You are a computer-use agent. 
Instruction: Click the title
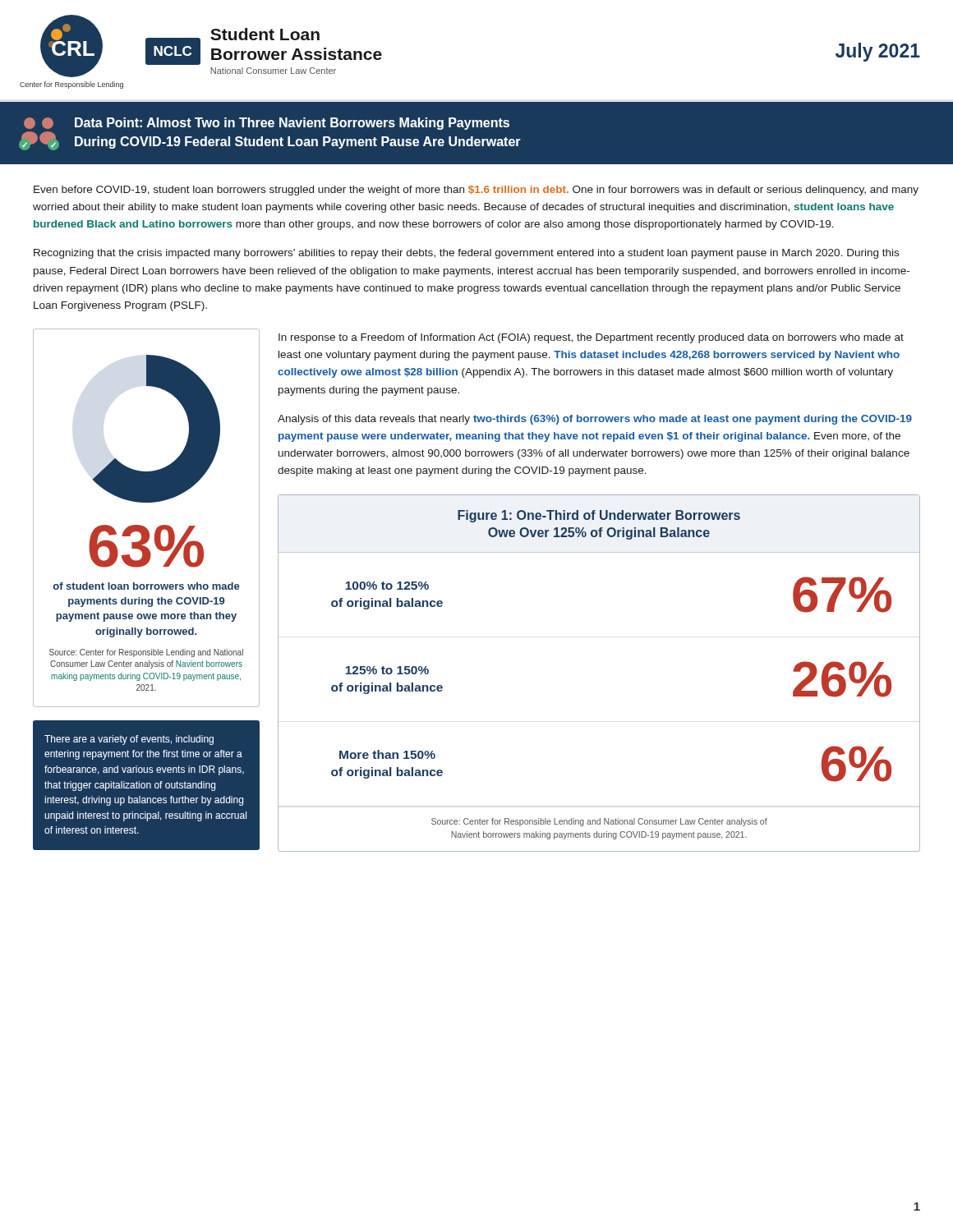[269, 133]
